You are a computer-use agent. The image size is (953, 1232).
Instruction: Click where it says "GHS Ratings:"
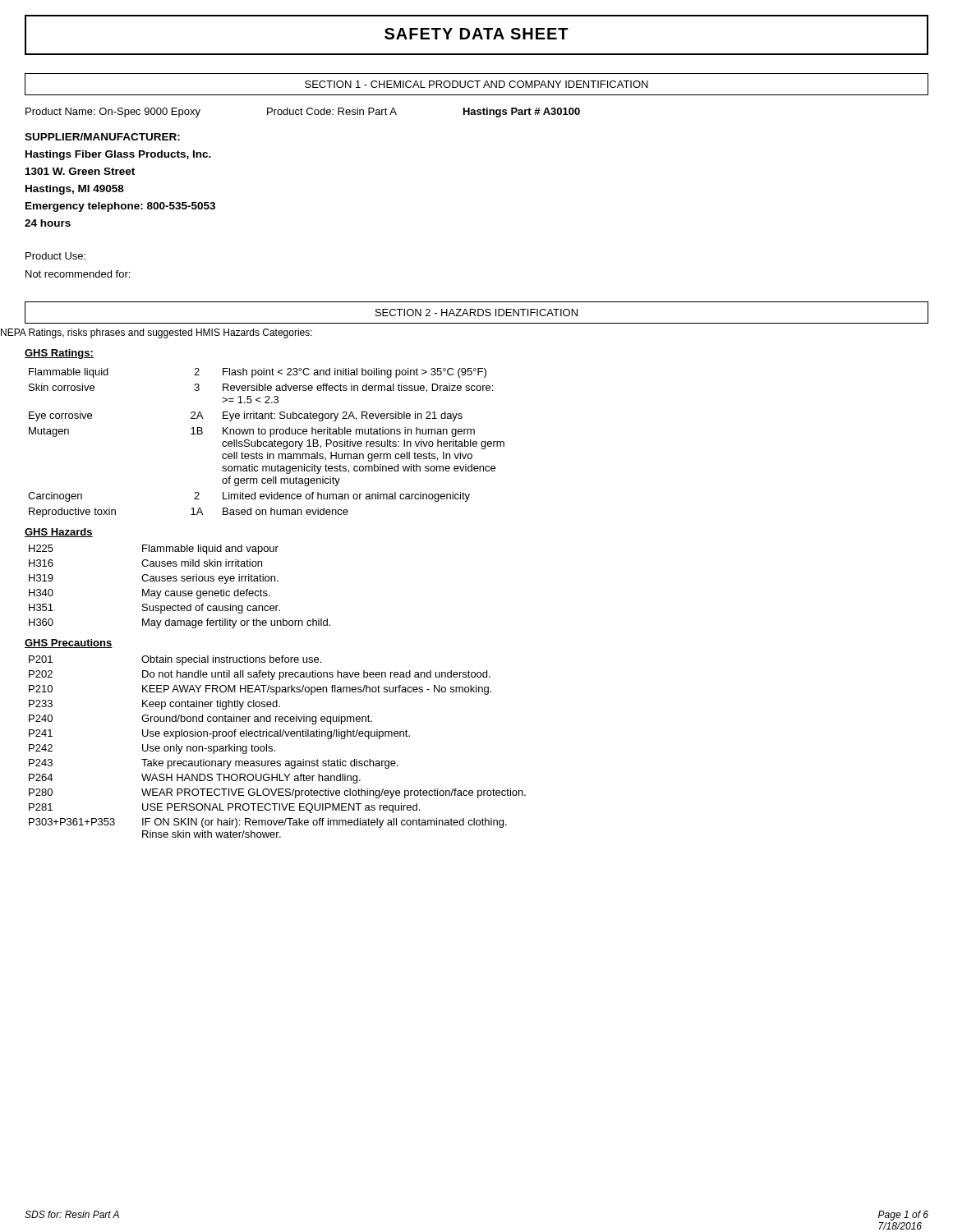tap(59, 354)
